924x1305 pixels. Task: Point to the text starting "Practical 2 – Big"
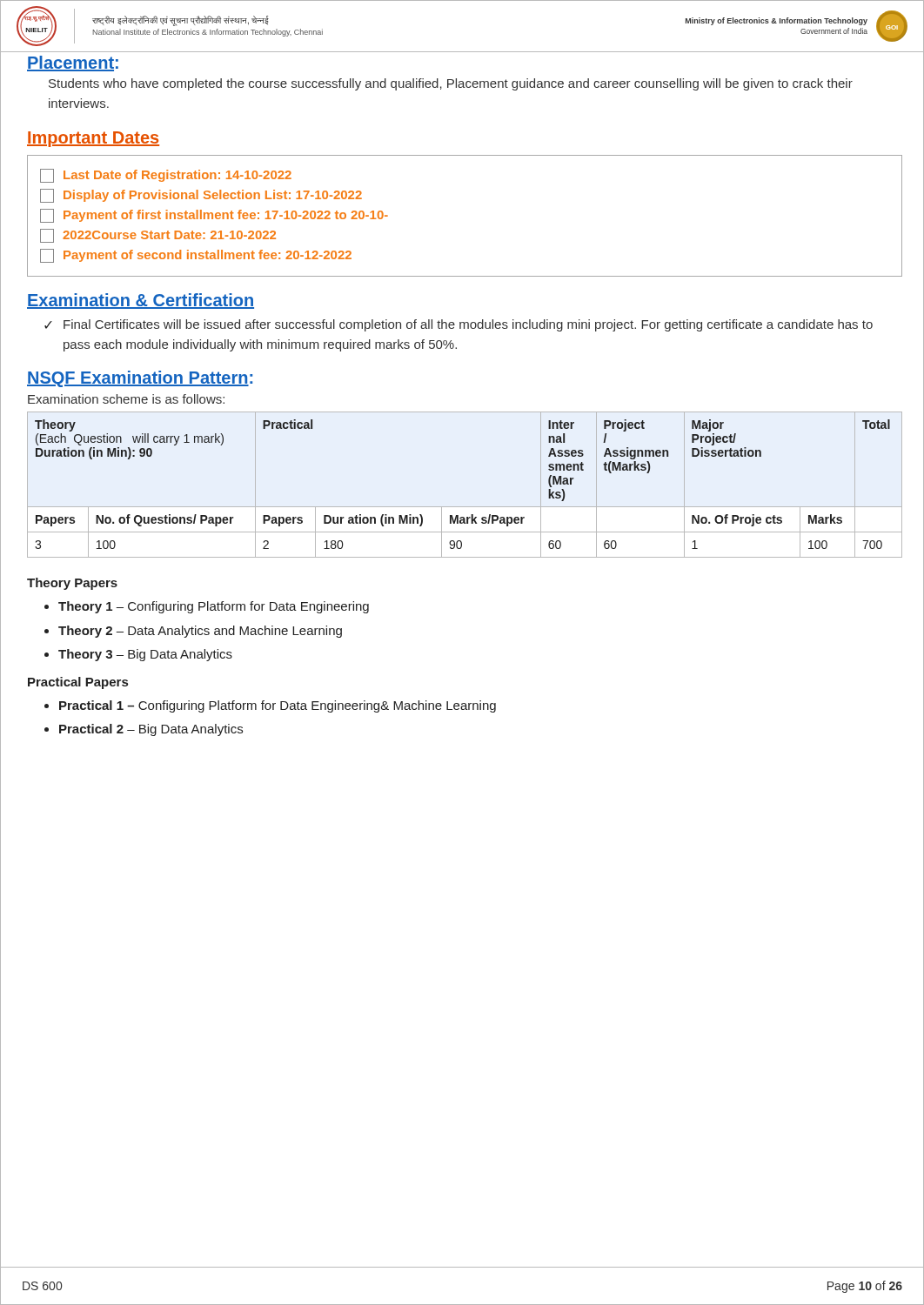[x=151, y=729]
